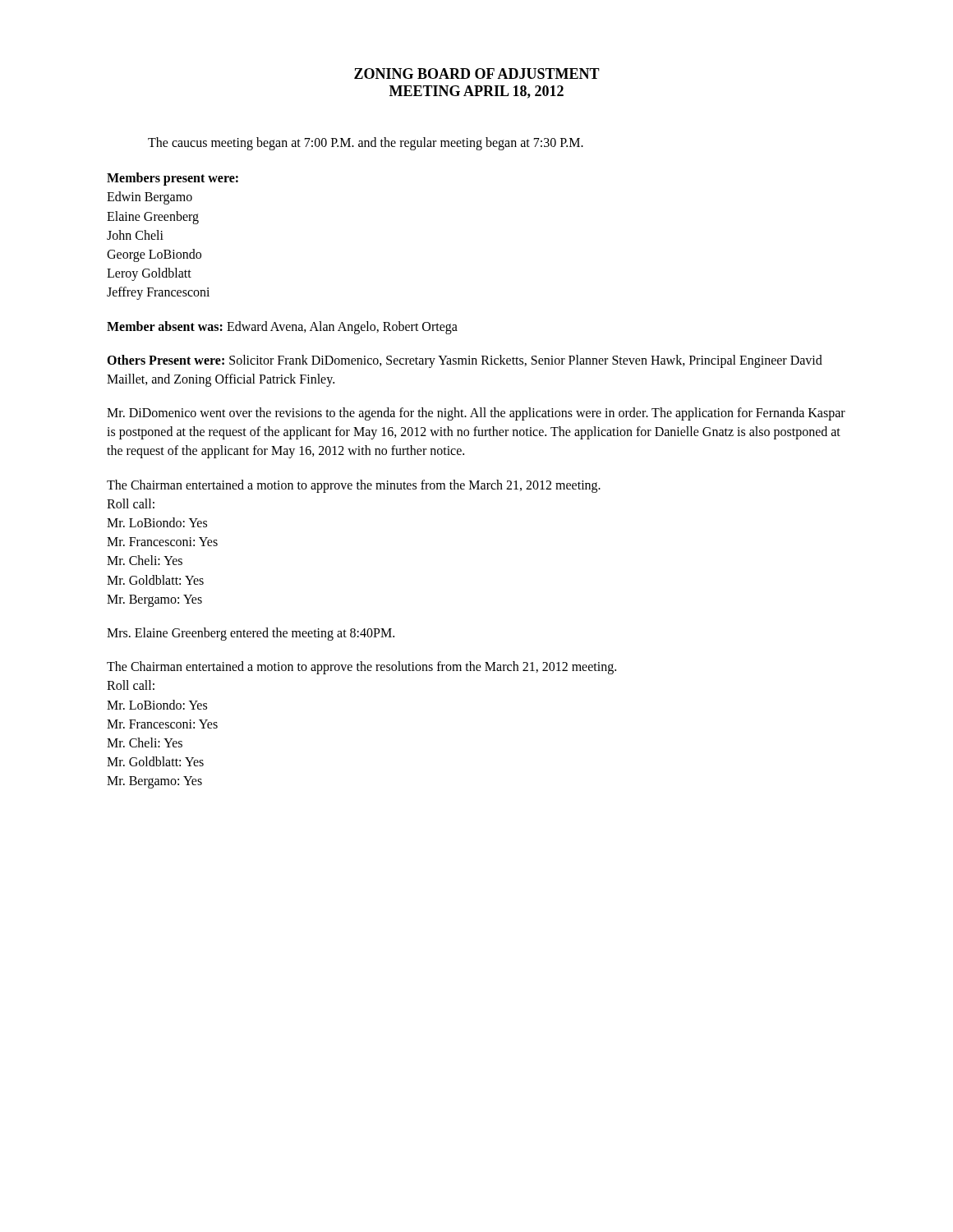Click on the block starting "Mr. DiDomenico went over the revisions"
This screenshot has width=953, height=1232.
(x=476, y=432)
